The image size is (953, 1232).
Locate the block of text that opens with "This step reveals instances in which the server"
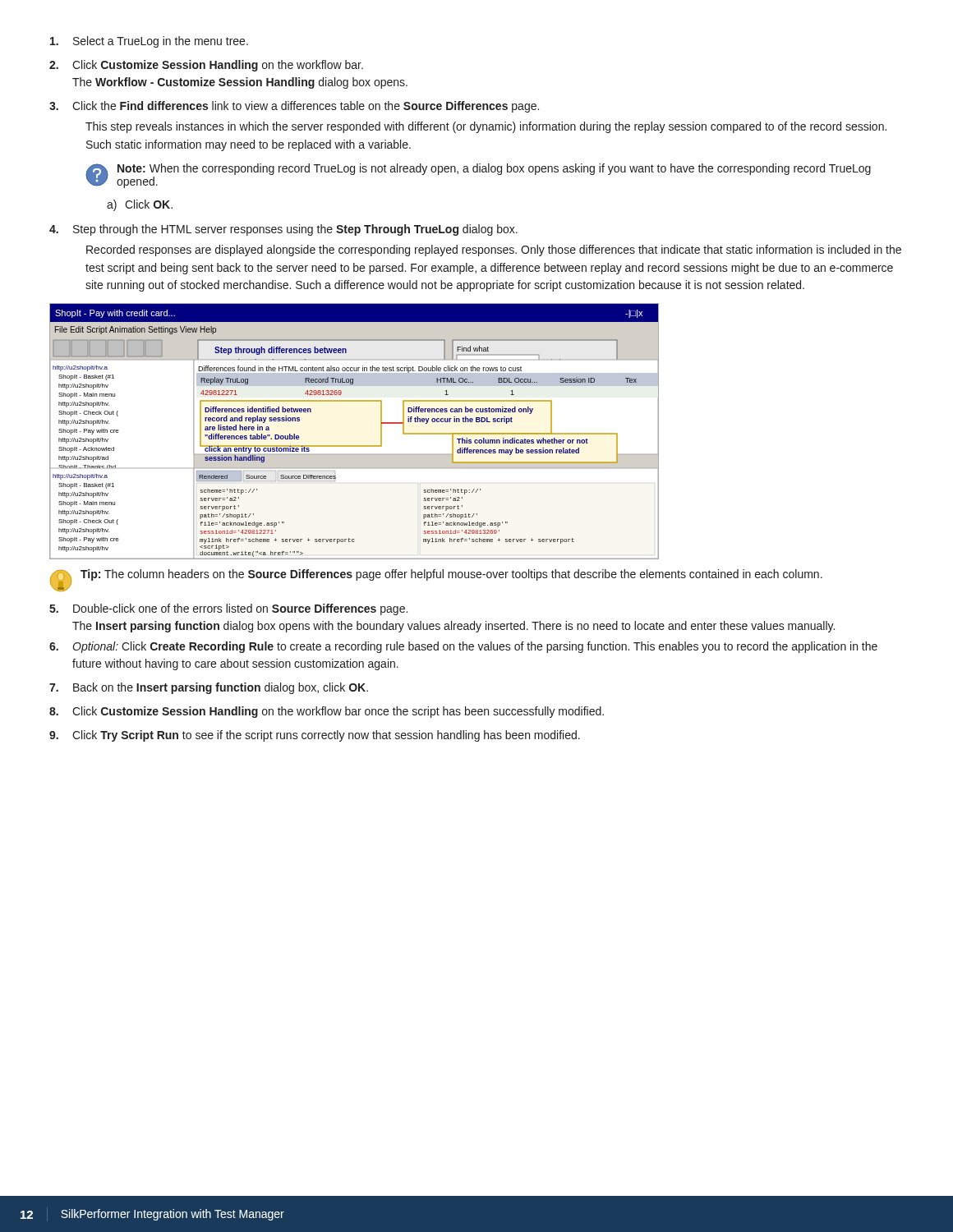[x=487, y=135]
